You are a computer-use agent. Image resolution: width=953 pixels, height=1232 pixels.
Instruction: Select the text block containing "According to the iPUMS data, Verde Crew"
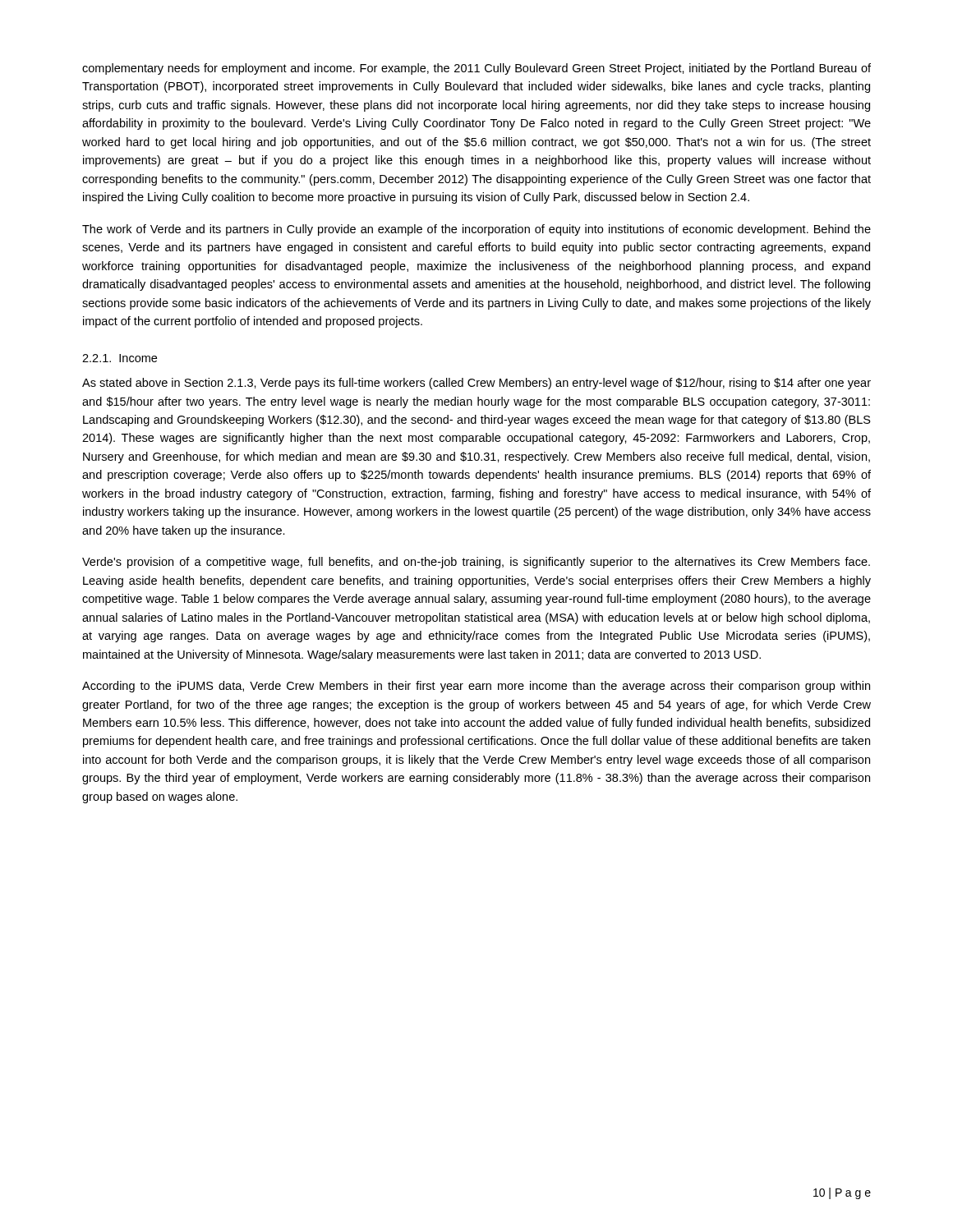[476, 741]
